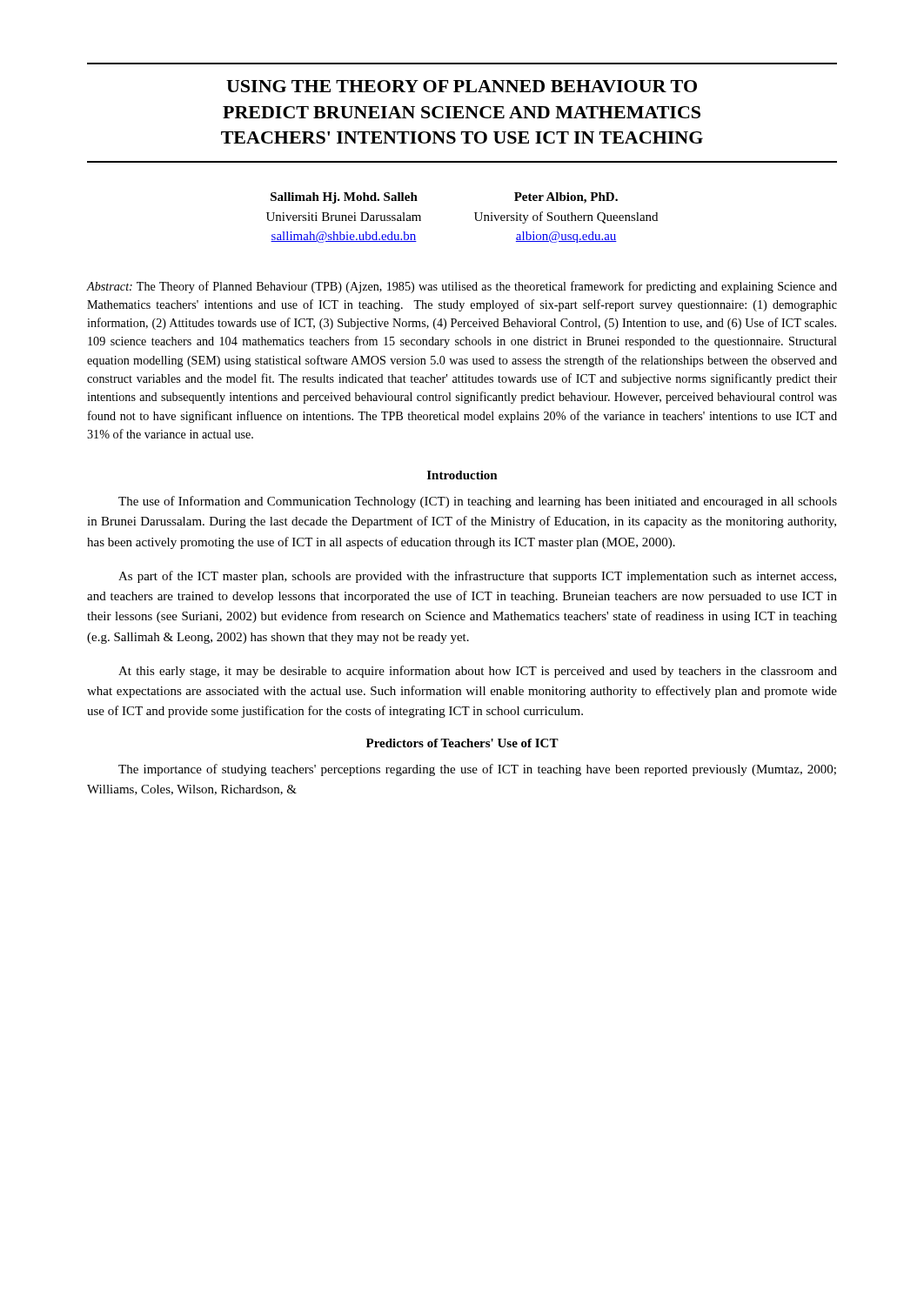This screenshot has width=924, height=1305.
Task: Where does it say "Sallimah Hj. Mohd. Salleh Universiti Brunei Darussalam sallimah@shbie.ubd.edu.bn"?
Action: coord(344,216)
